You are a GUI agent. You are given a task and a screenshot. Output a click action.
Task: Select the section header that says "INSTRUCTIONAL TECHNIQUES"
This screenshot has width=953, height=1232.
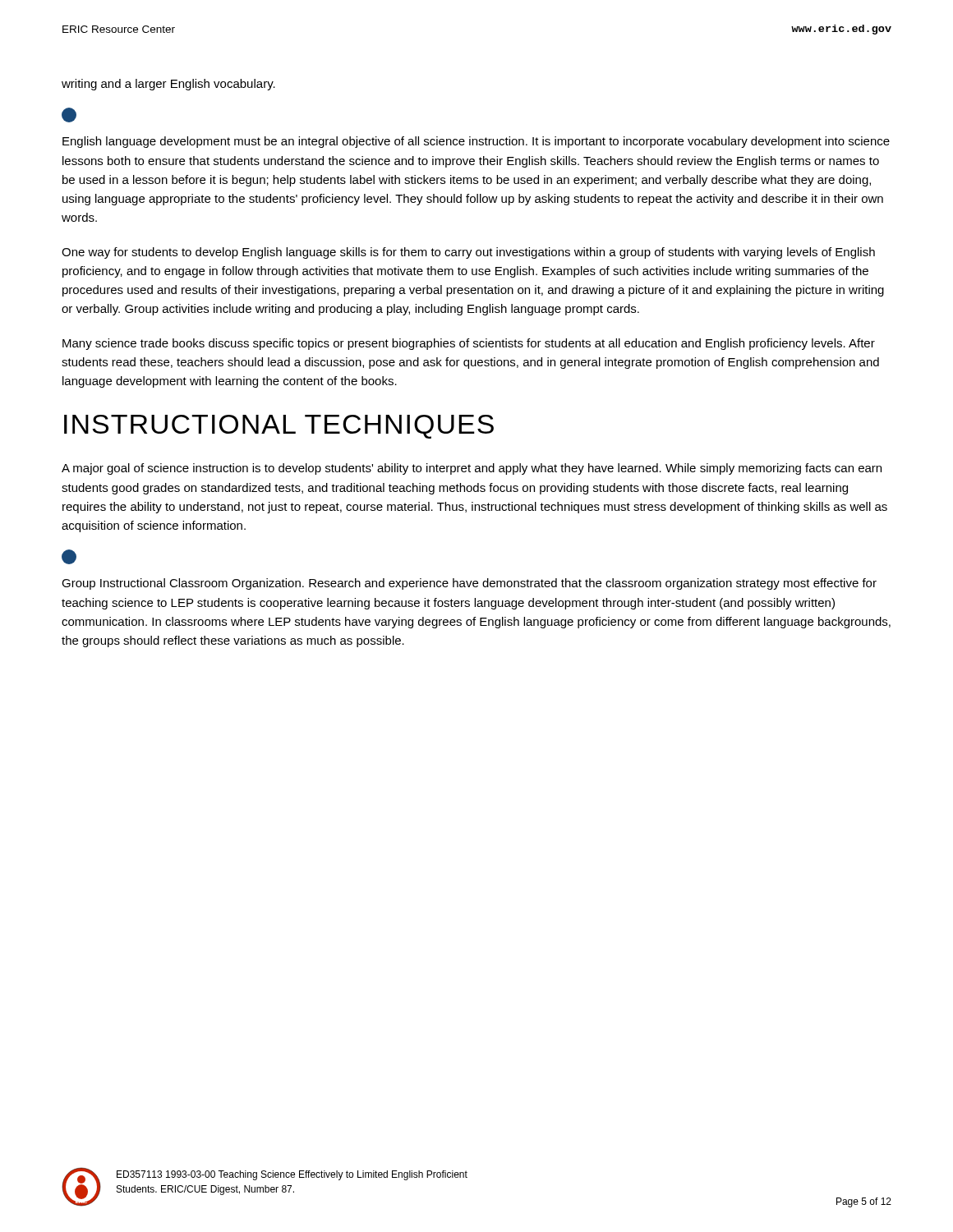point(279,424)
